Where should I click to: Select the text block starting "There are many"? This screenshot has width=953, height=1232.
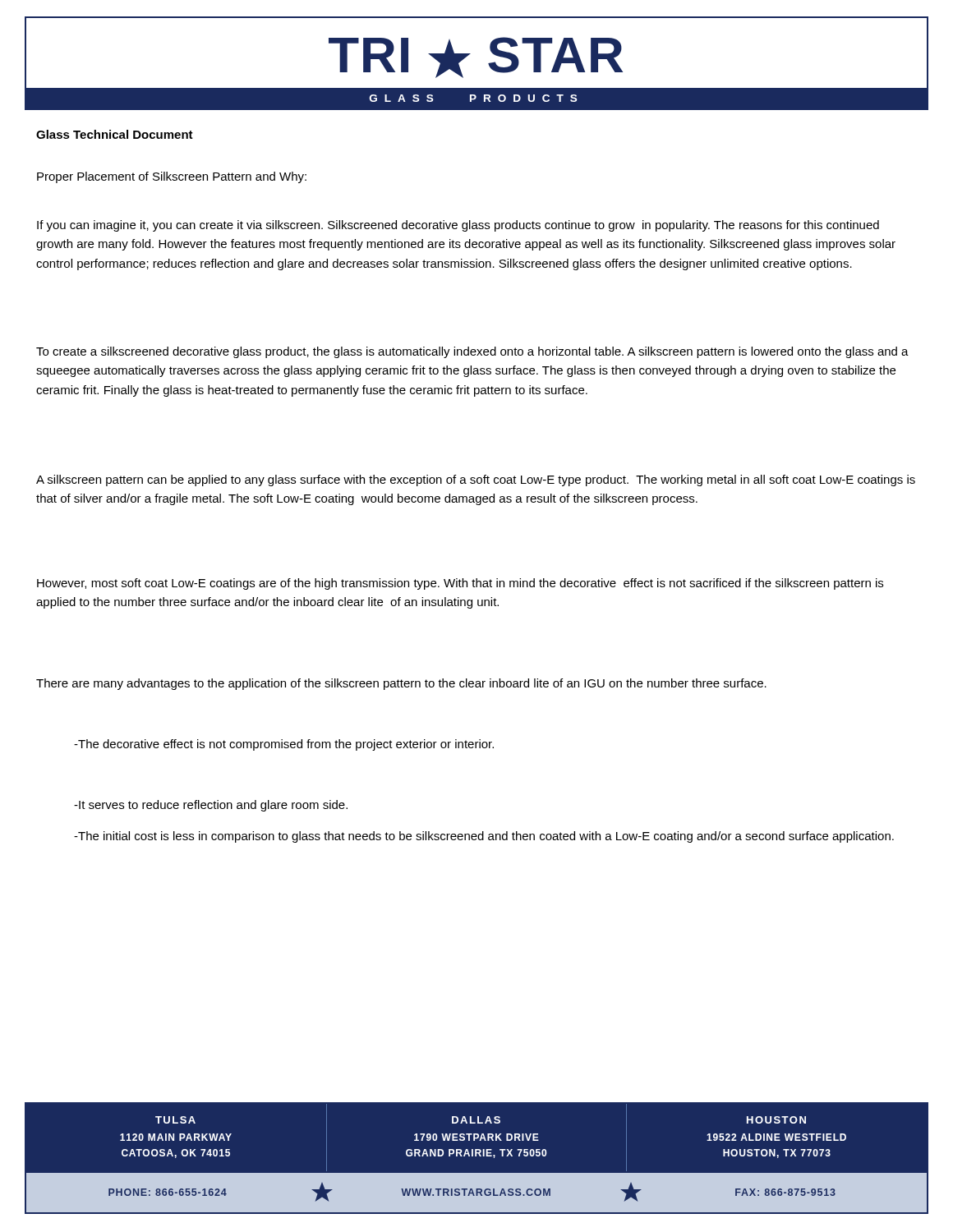click(x=402, y=683)
